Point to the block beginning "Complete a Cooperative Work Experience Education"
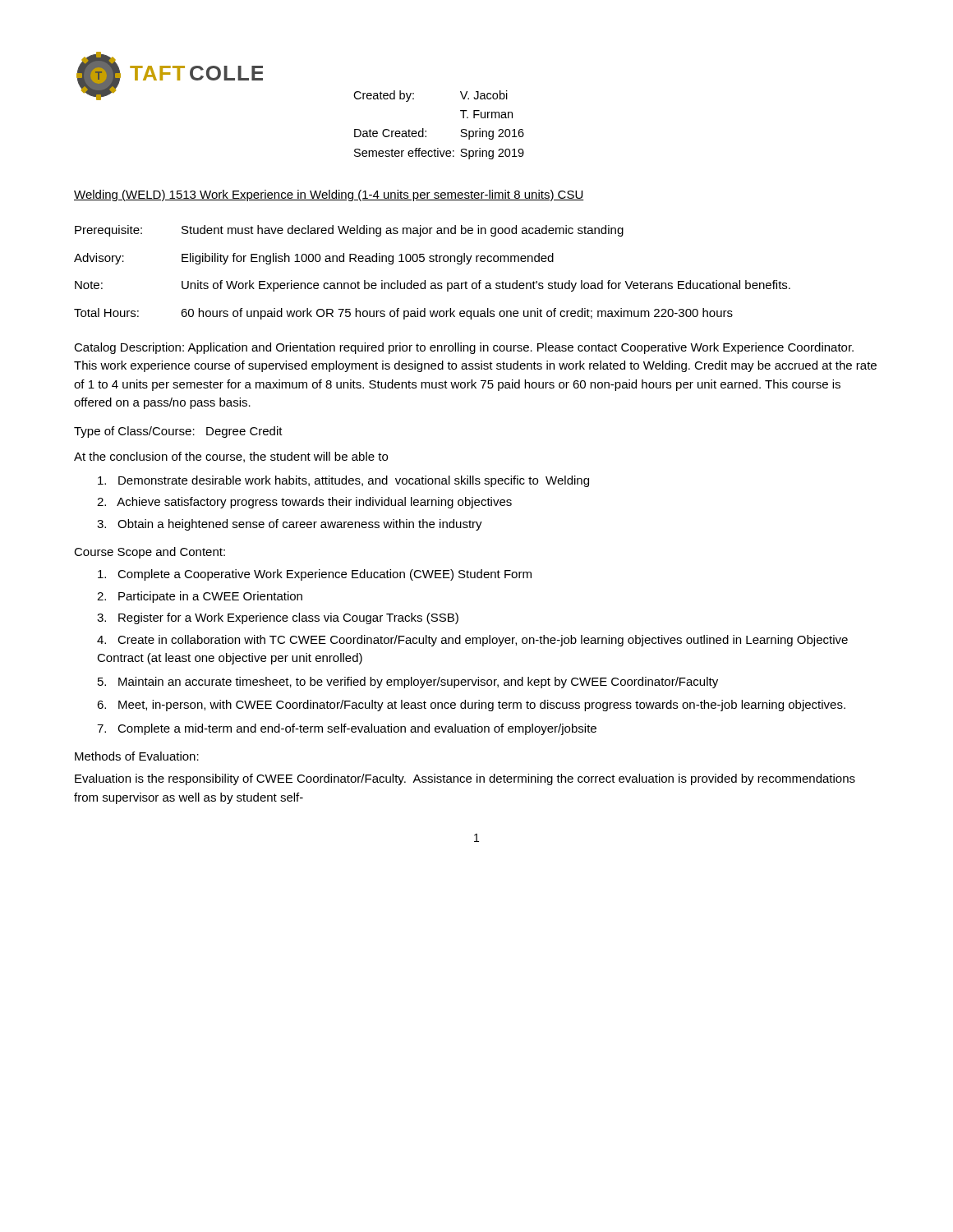Image resolution: width=953 pixels, height=1232 pixels. coord(315,574)
